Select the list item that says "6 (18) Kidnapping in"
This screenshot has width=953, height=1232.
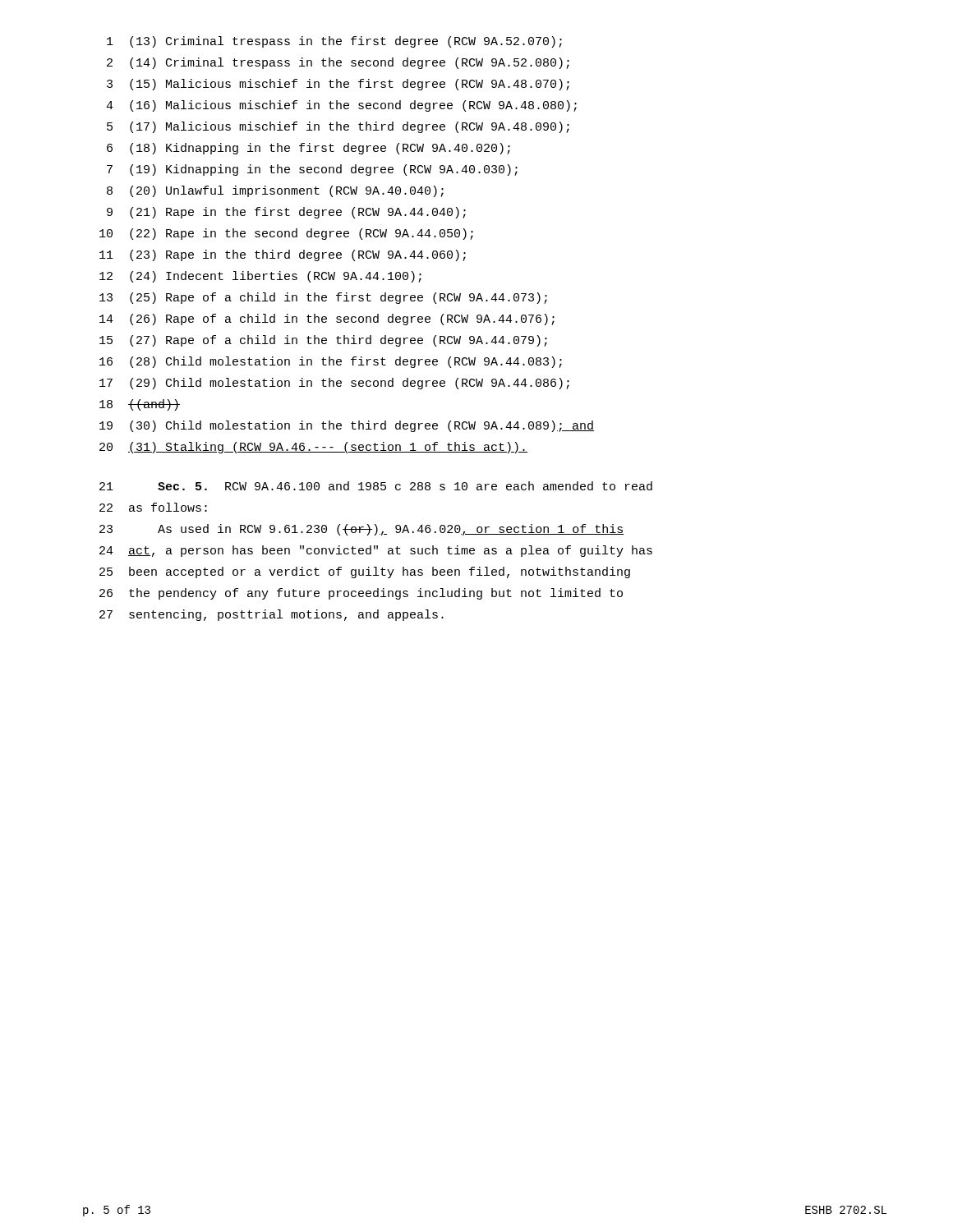485,149
